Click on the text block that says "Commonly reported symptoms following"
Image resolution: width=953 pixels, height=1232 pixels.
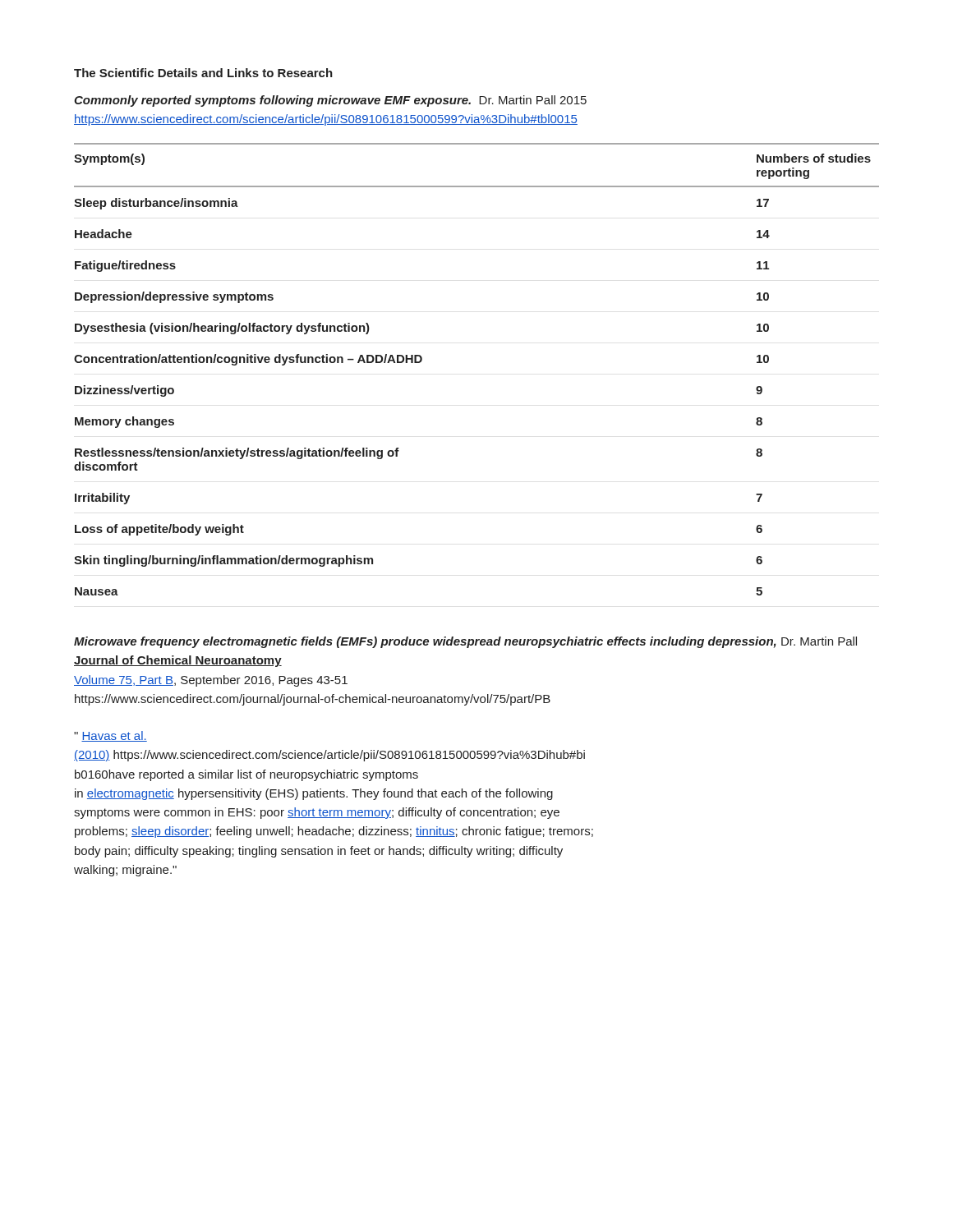330,109
